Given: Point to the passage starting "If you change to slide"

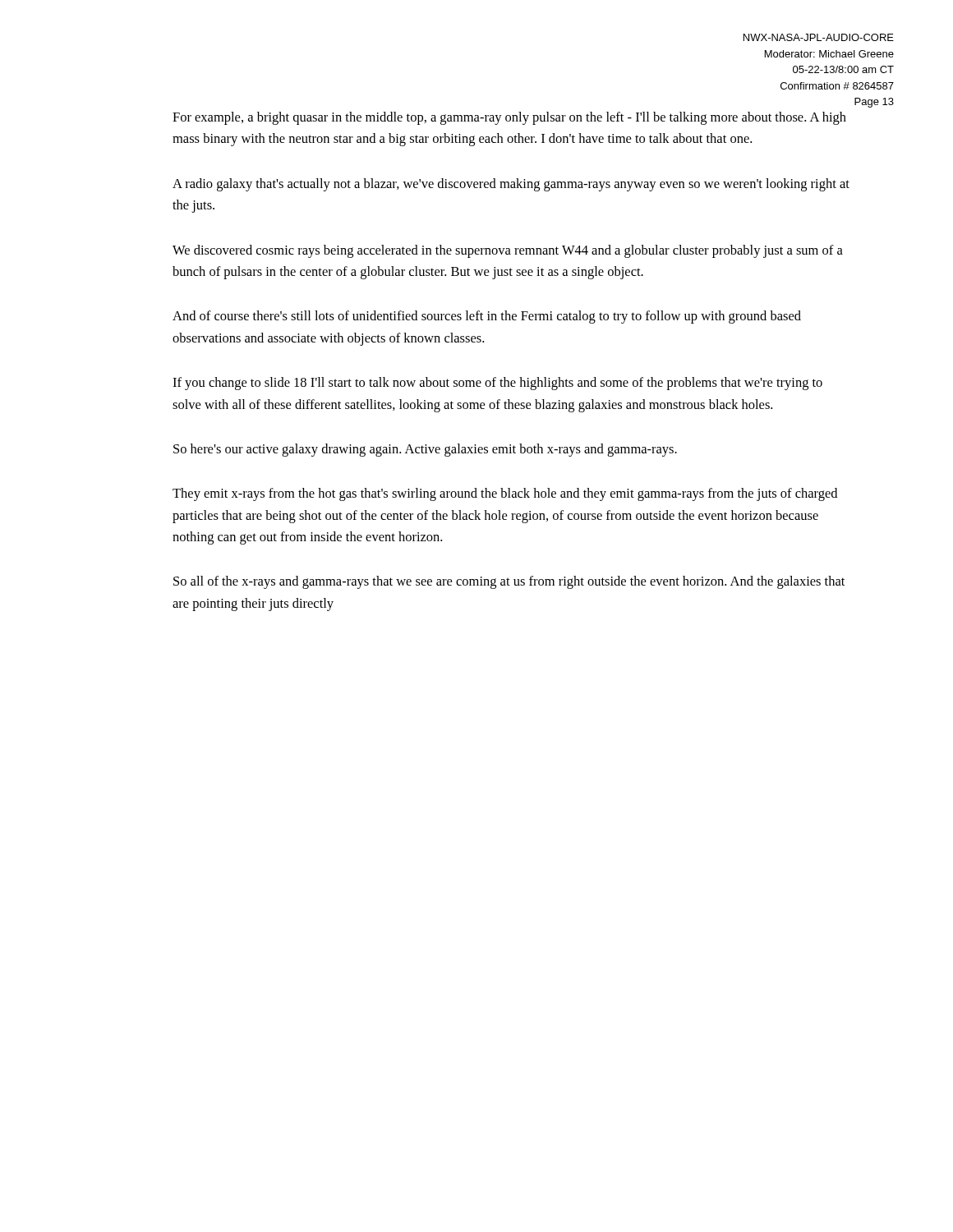Looking at the screenshot, I should 498,393.
